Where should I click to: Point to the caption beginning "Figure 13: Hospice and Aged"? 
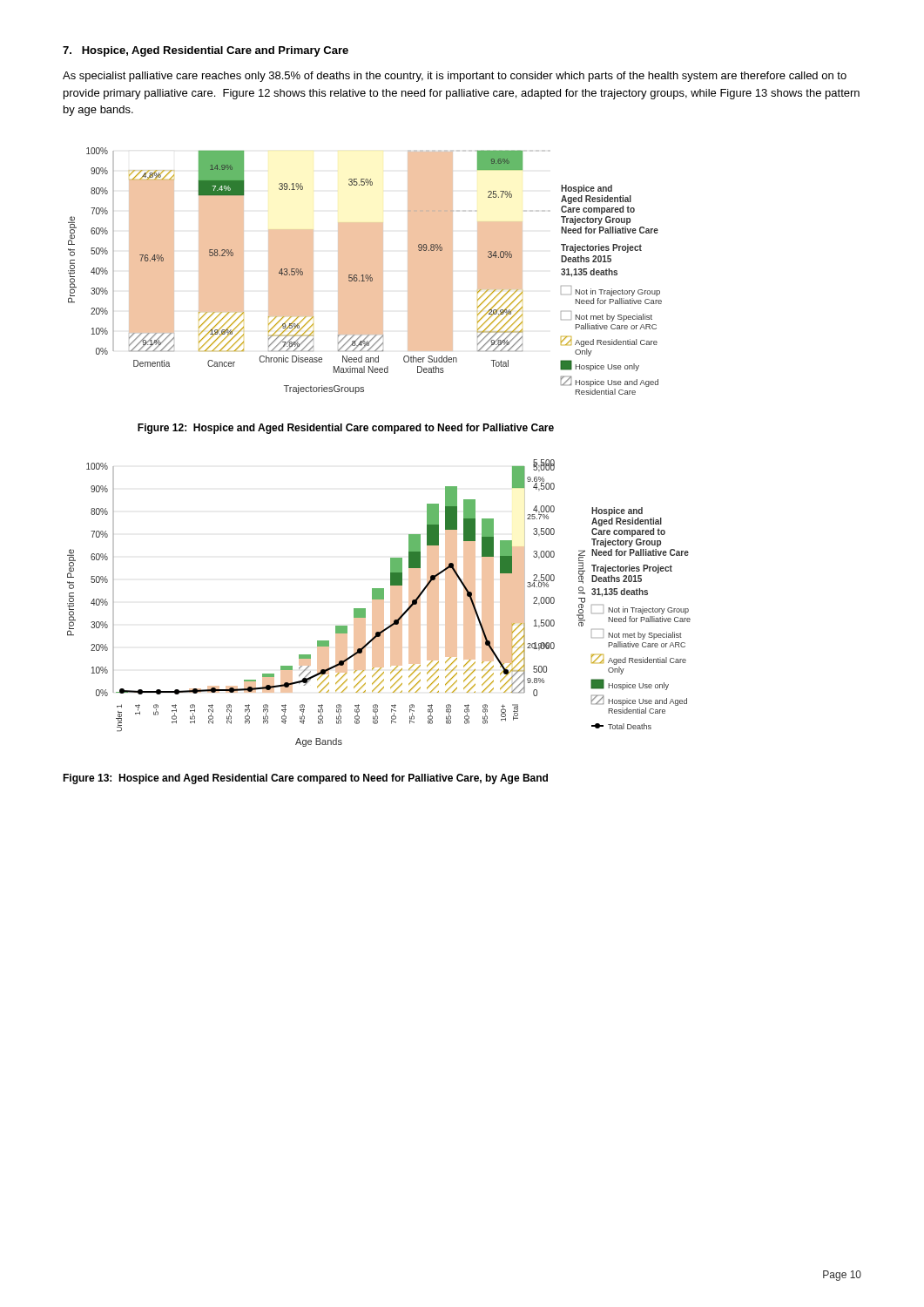(306, 778)
